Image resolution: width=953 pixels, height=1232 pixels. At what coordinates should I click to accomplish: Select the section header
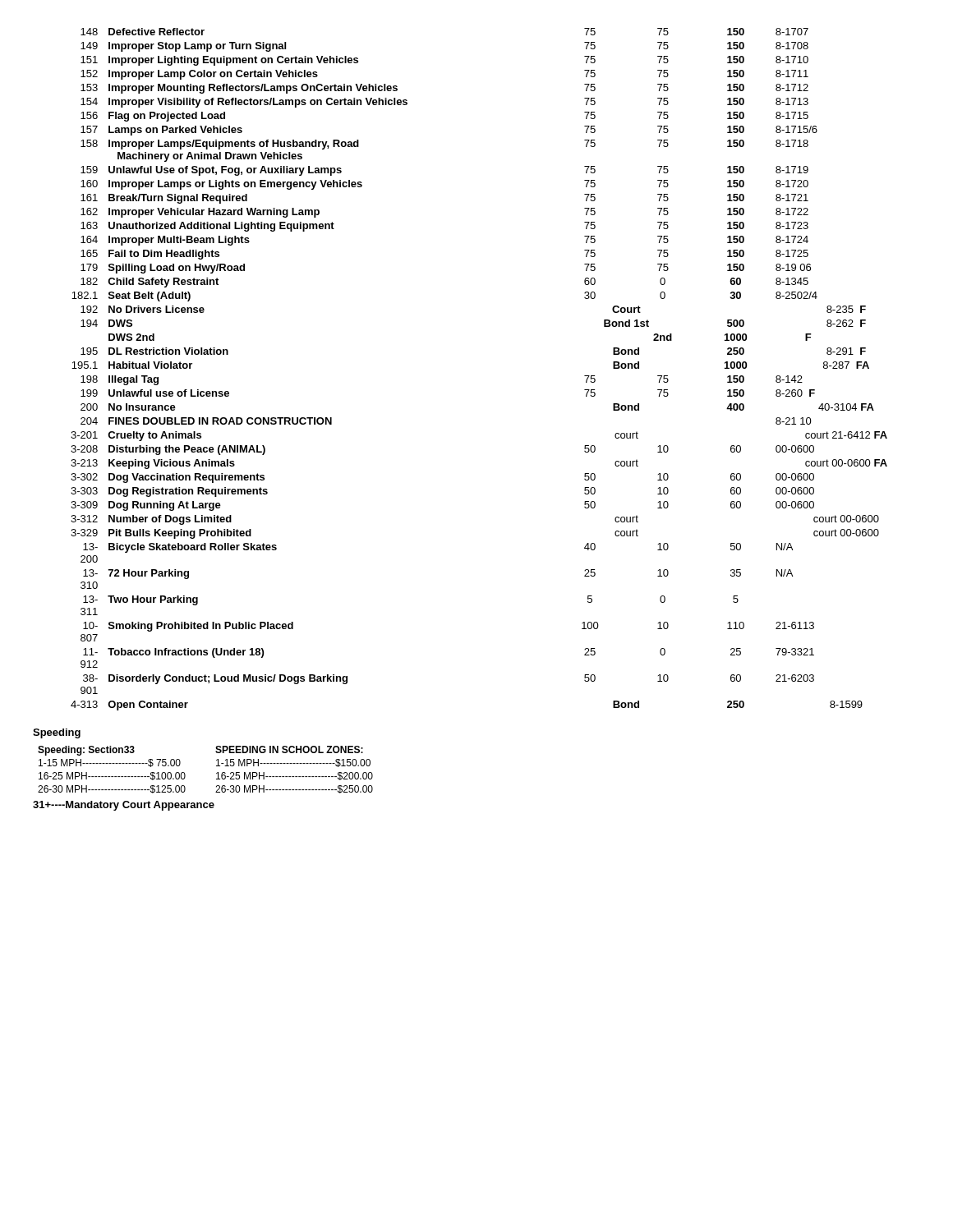pyautogui.click(x=57, y=732)
